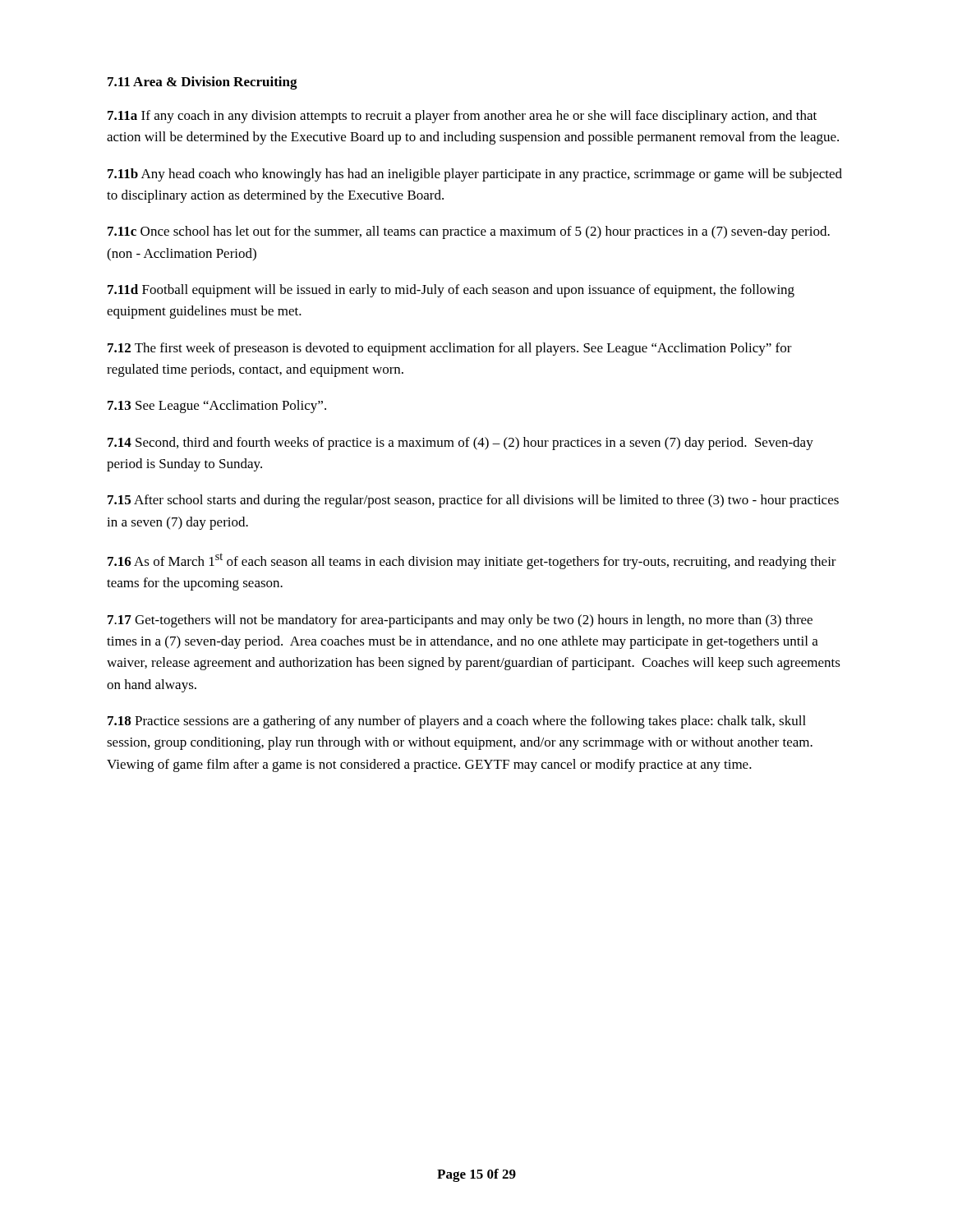
Task: Navigate to the text starting "15 After school starts and"
Action: [473, 511]
